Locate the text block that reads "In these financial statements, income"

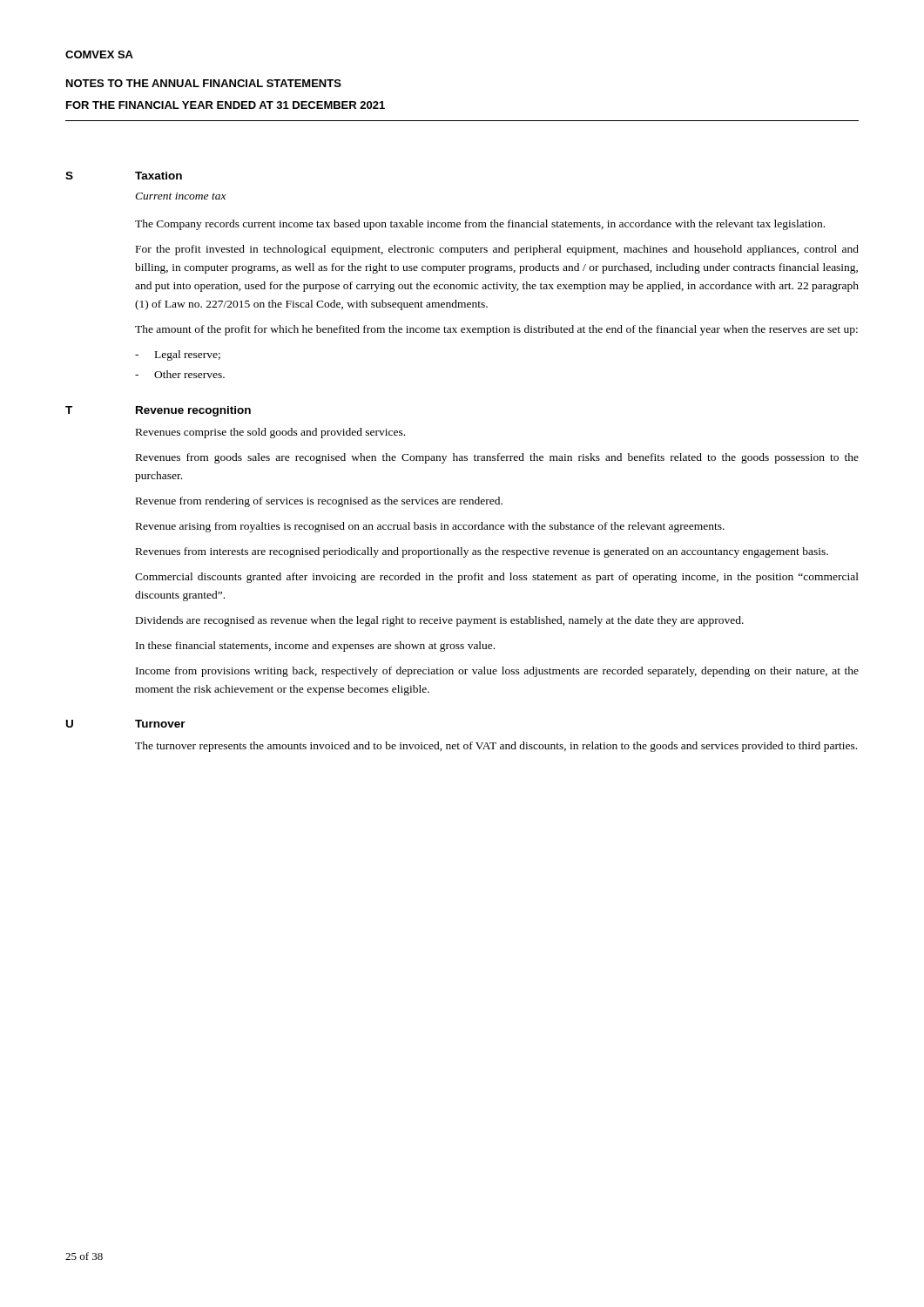tap(315, 645)
